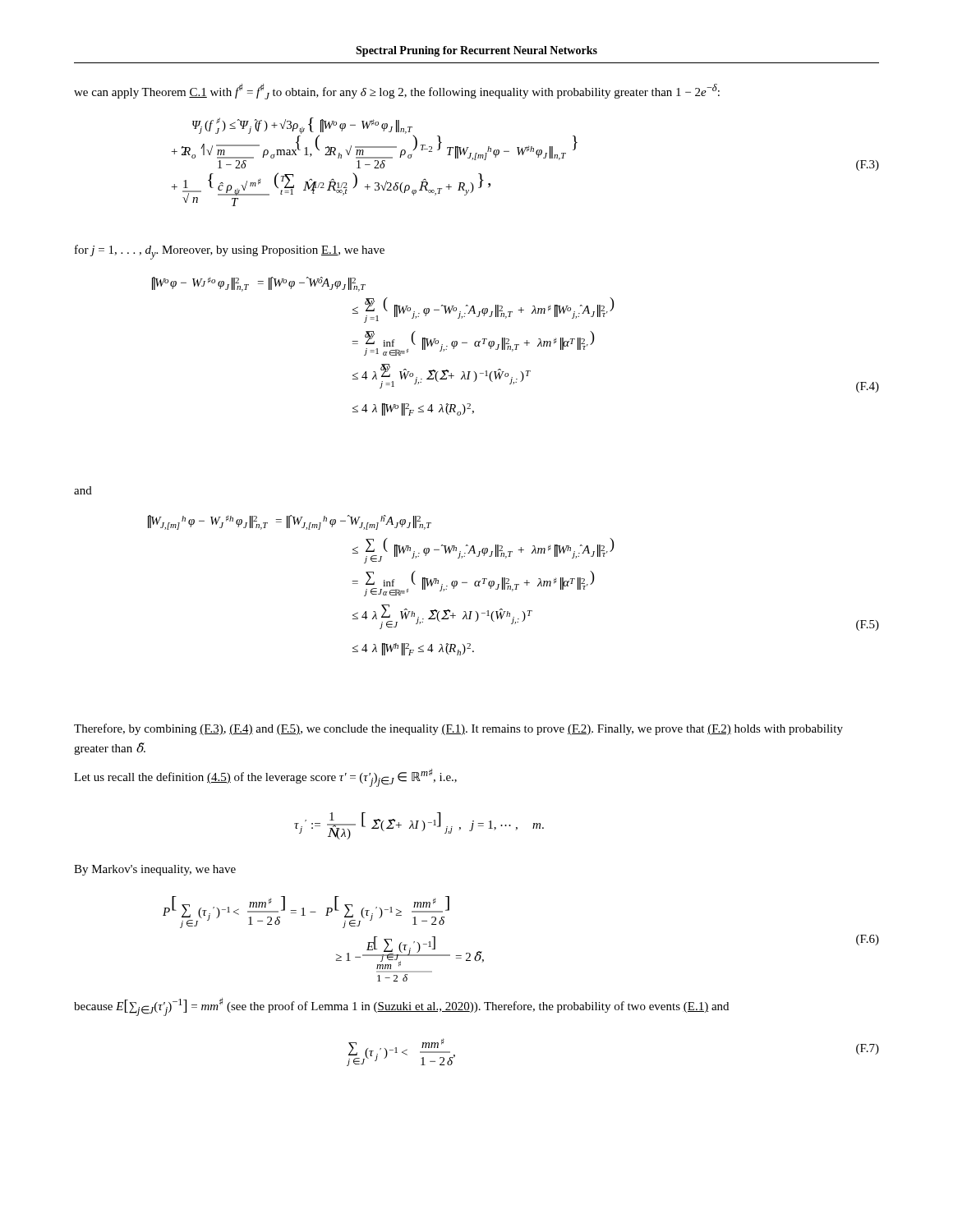Find the formula on this page that starts "‖ ̂ W o φ"
The height and width of the screenshot is (1232, 953).
(x=476, y=371)
